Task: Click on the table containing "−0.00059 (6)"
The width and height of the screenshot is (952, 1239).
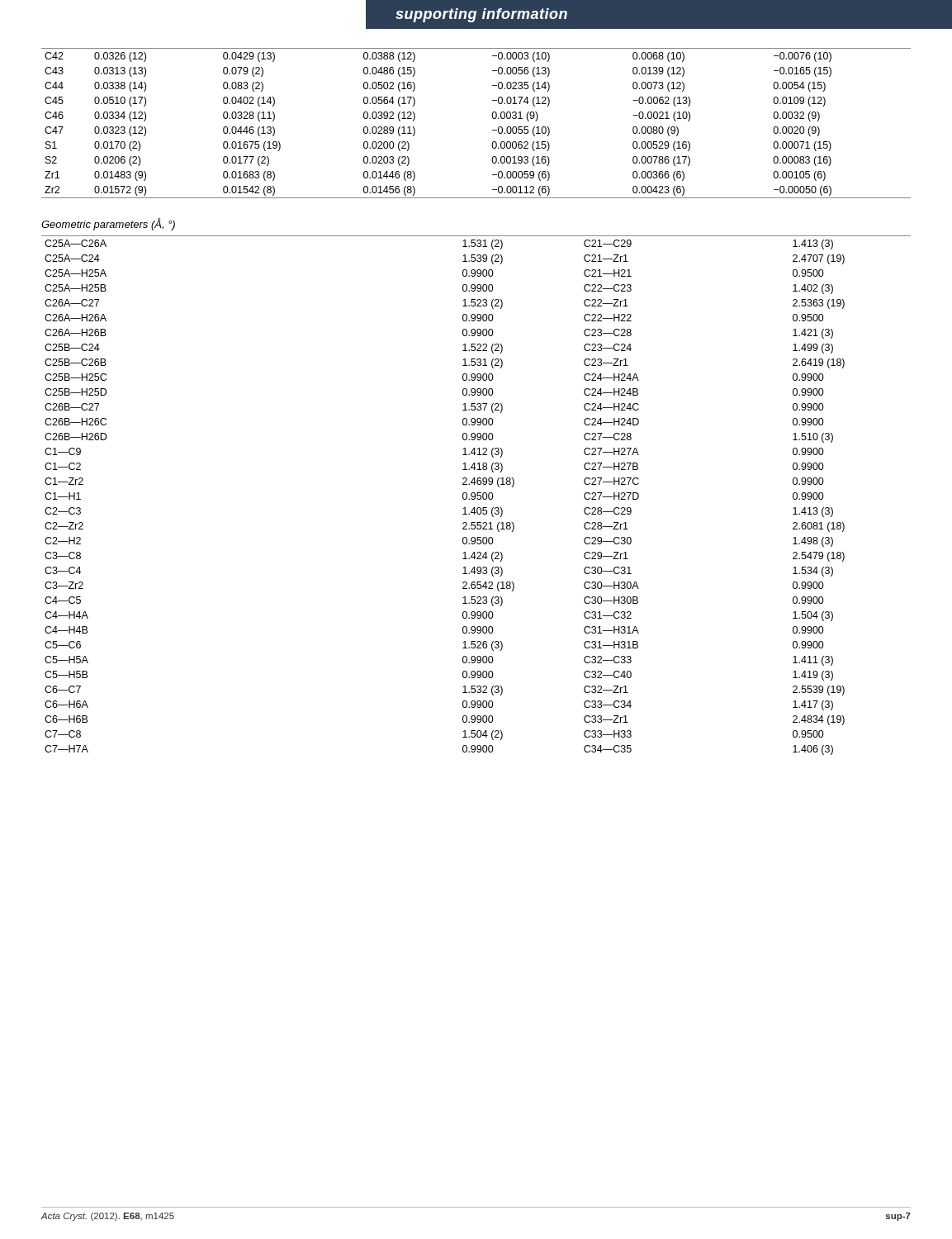Action: pos(476,123)
